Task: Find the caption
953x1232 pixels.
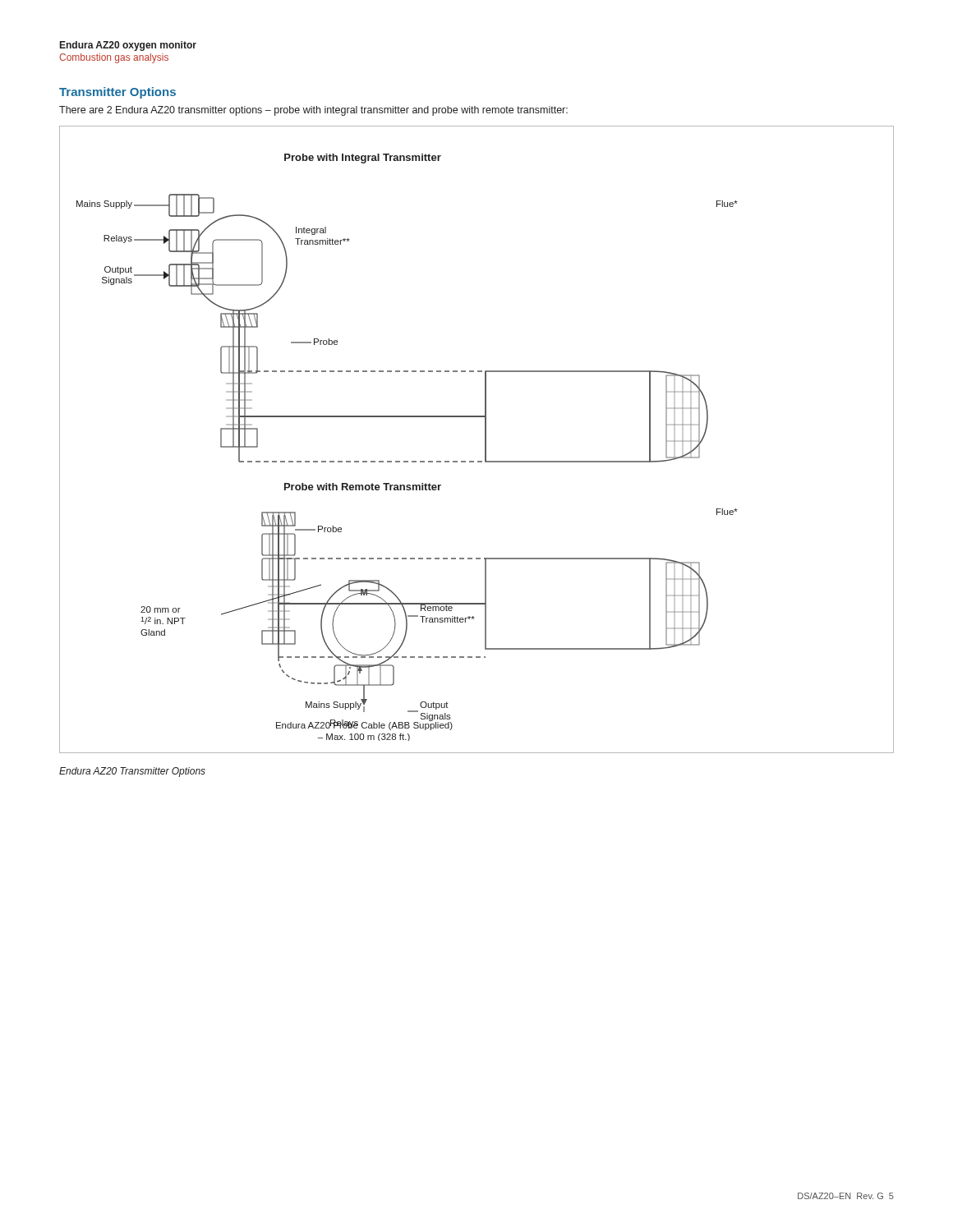Action: (x=132, y=771)
